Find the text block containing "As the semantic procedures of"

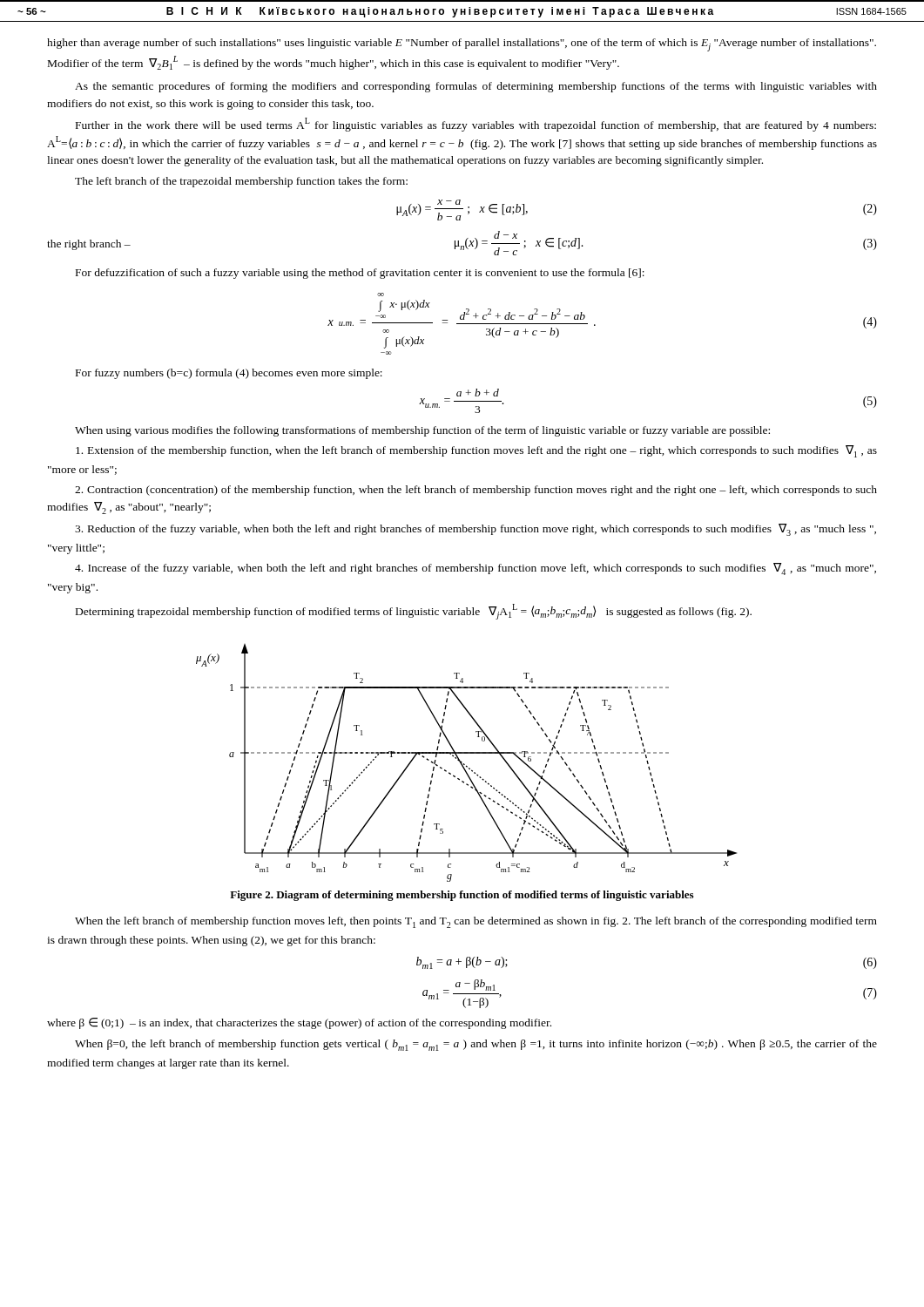pyautogui.click(x=462, y=95)
